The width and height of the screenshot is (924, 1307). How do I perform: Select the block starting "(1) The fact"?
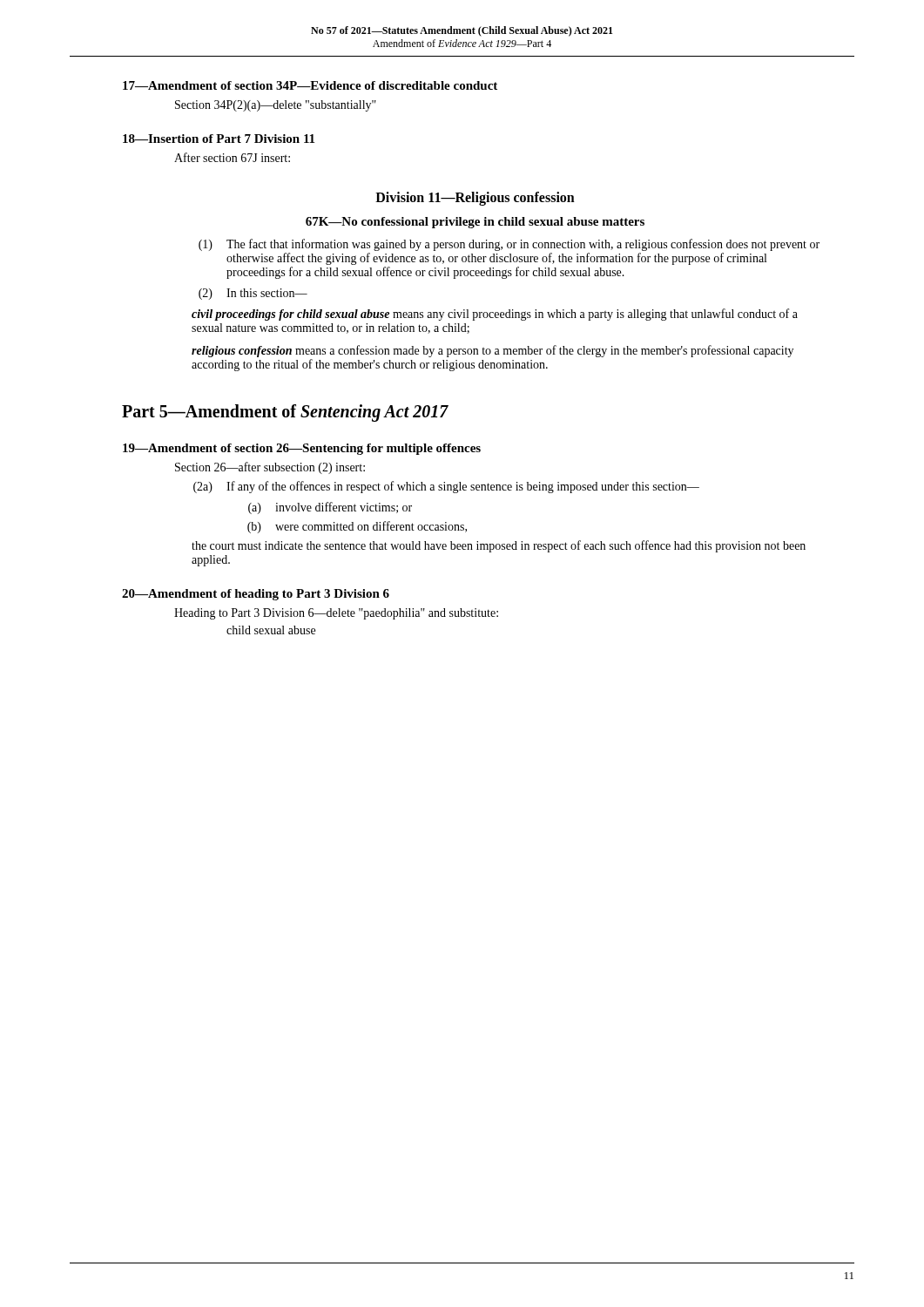click(501, 259)
